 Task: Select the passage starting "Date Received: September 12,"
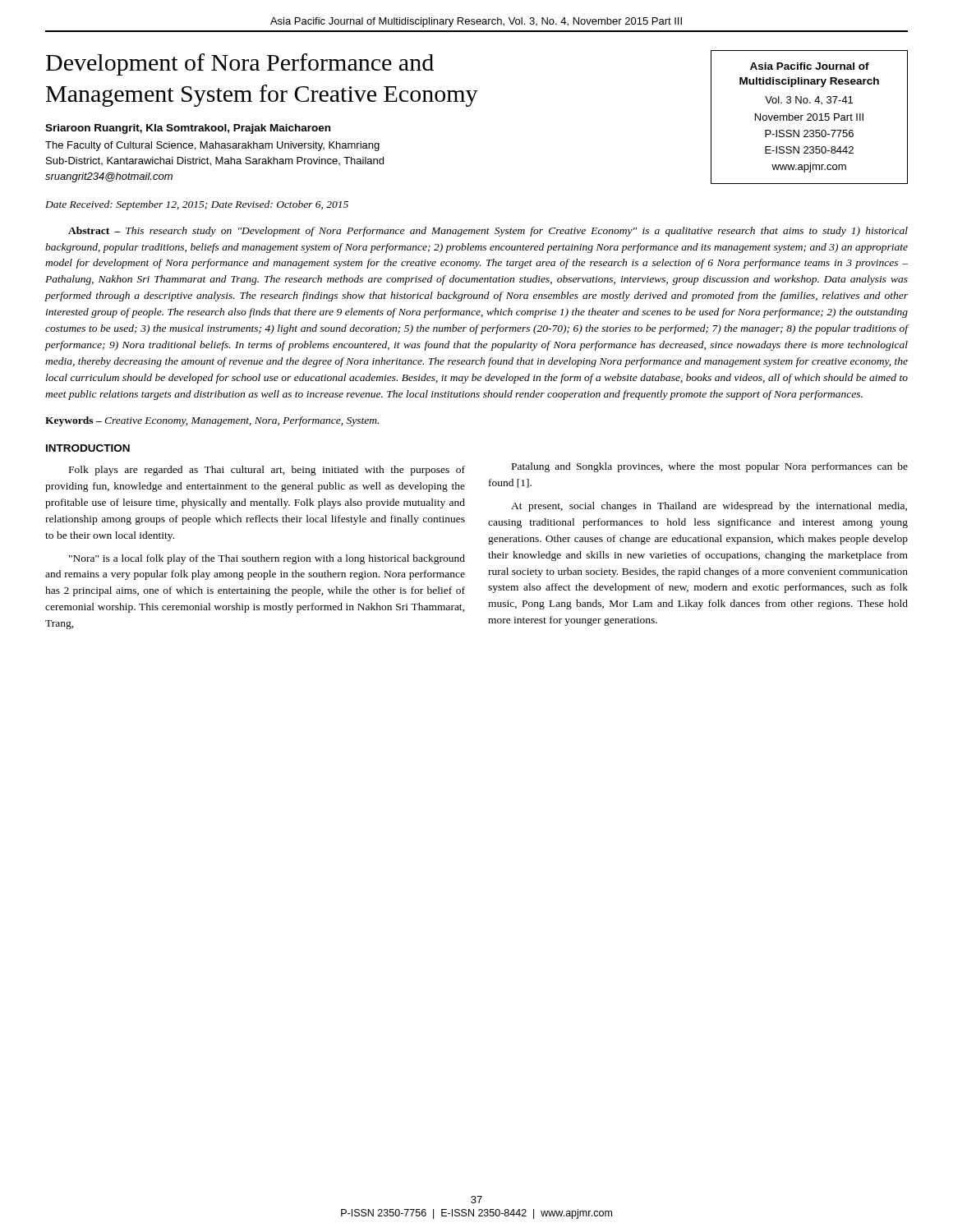point(197,204)
